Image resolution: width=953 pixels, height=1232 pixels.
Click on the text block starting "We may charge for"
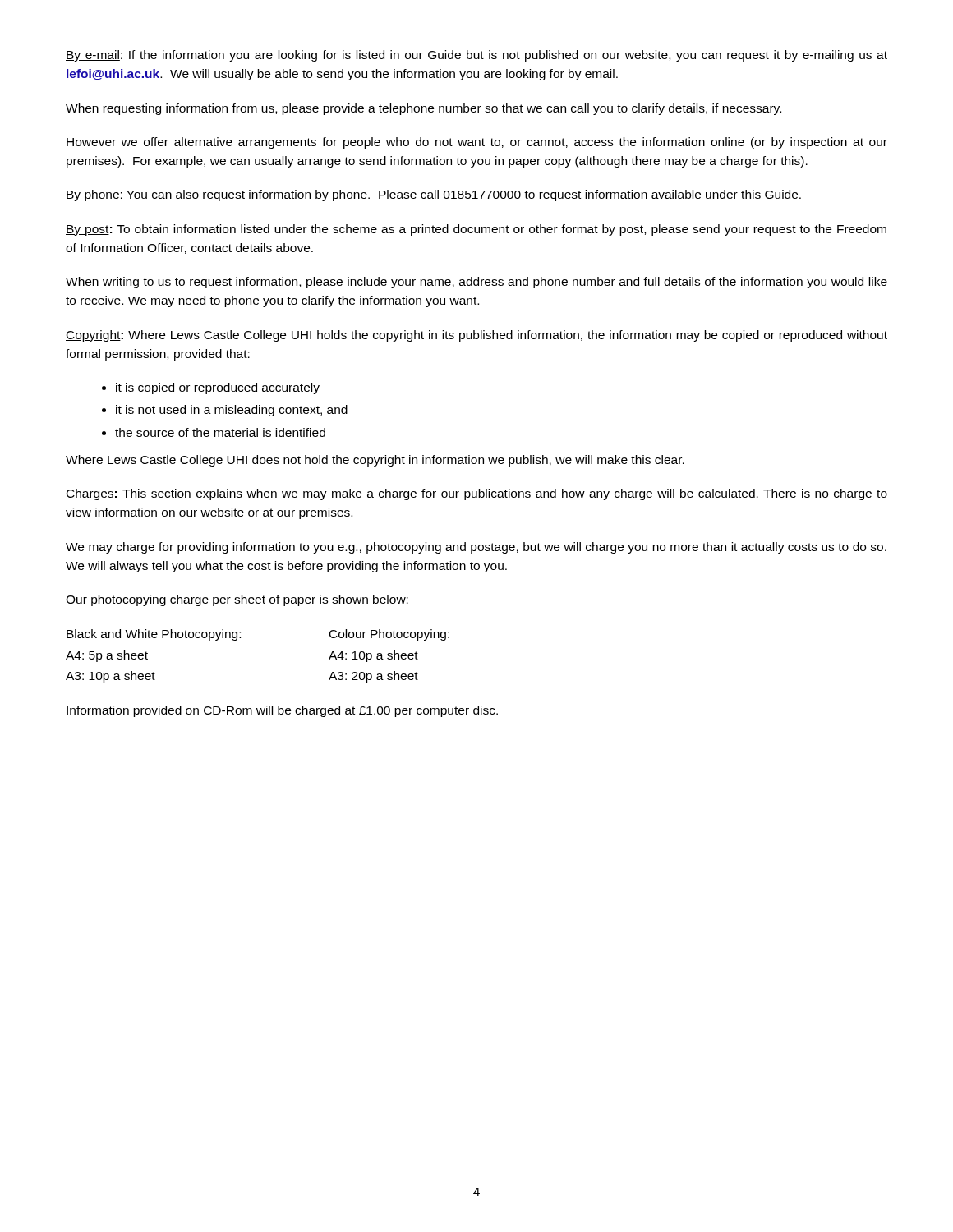(476, 556)
